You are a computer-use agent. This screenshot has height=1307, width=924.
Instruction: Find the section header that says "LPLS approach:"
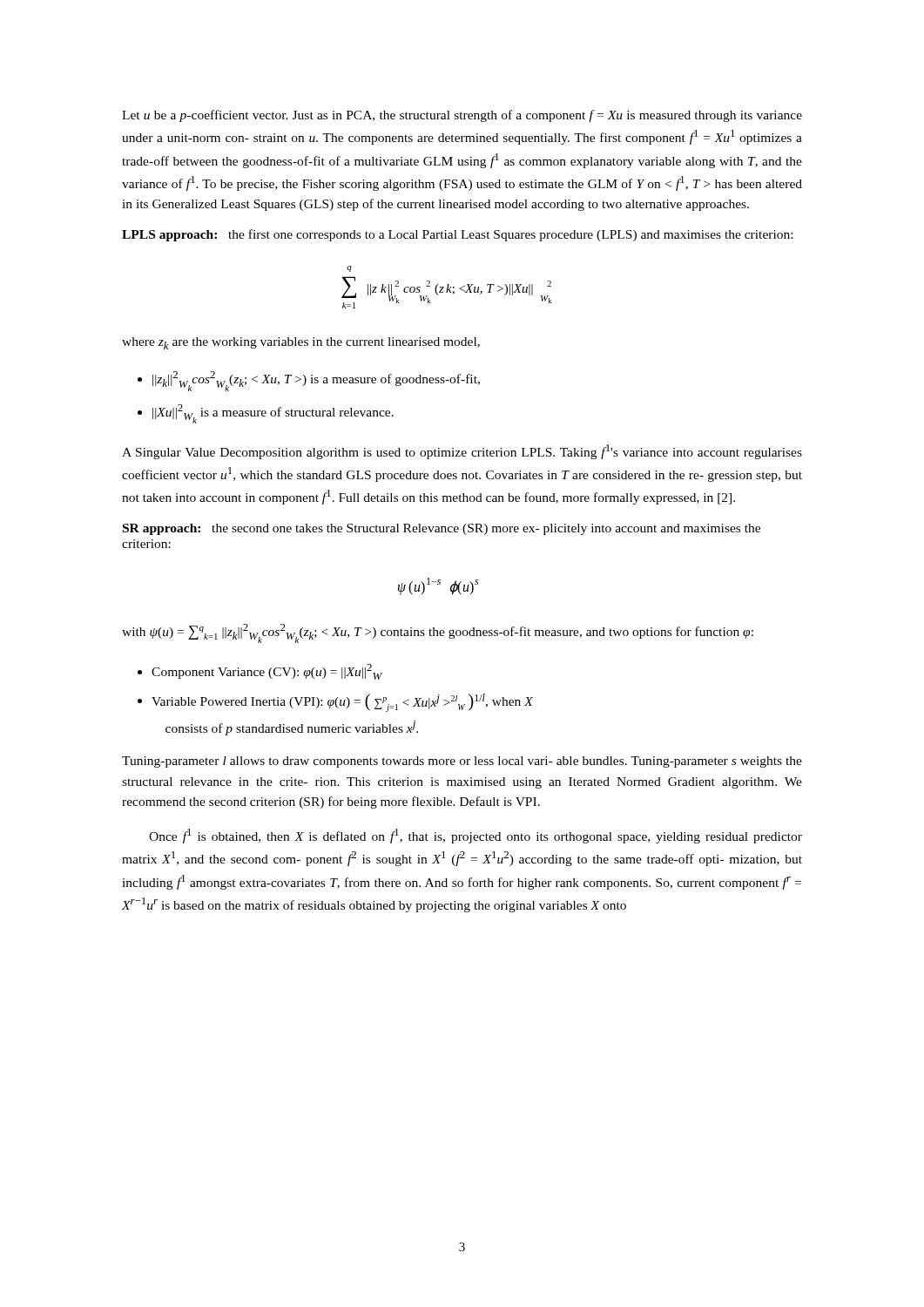[170, 234]
